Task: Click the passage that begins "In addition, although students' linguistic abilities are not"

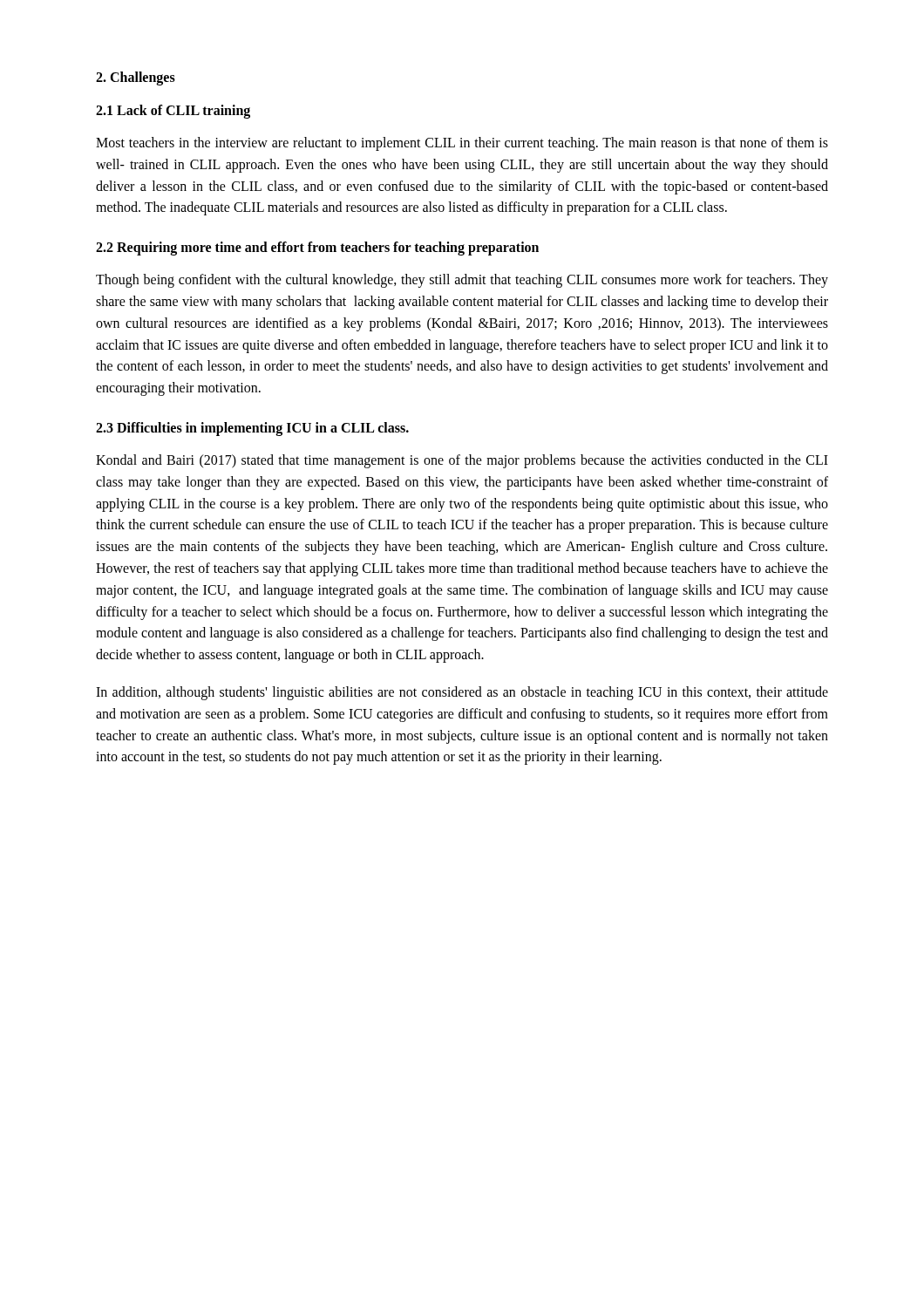Action: pos(462,724)
